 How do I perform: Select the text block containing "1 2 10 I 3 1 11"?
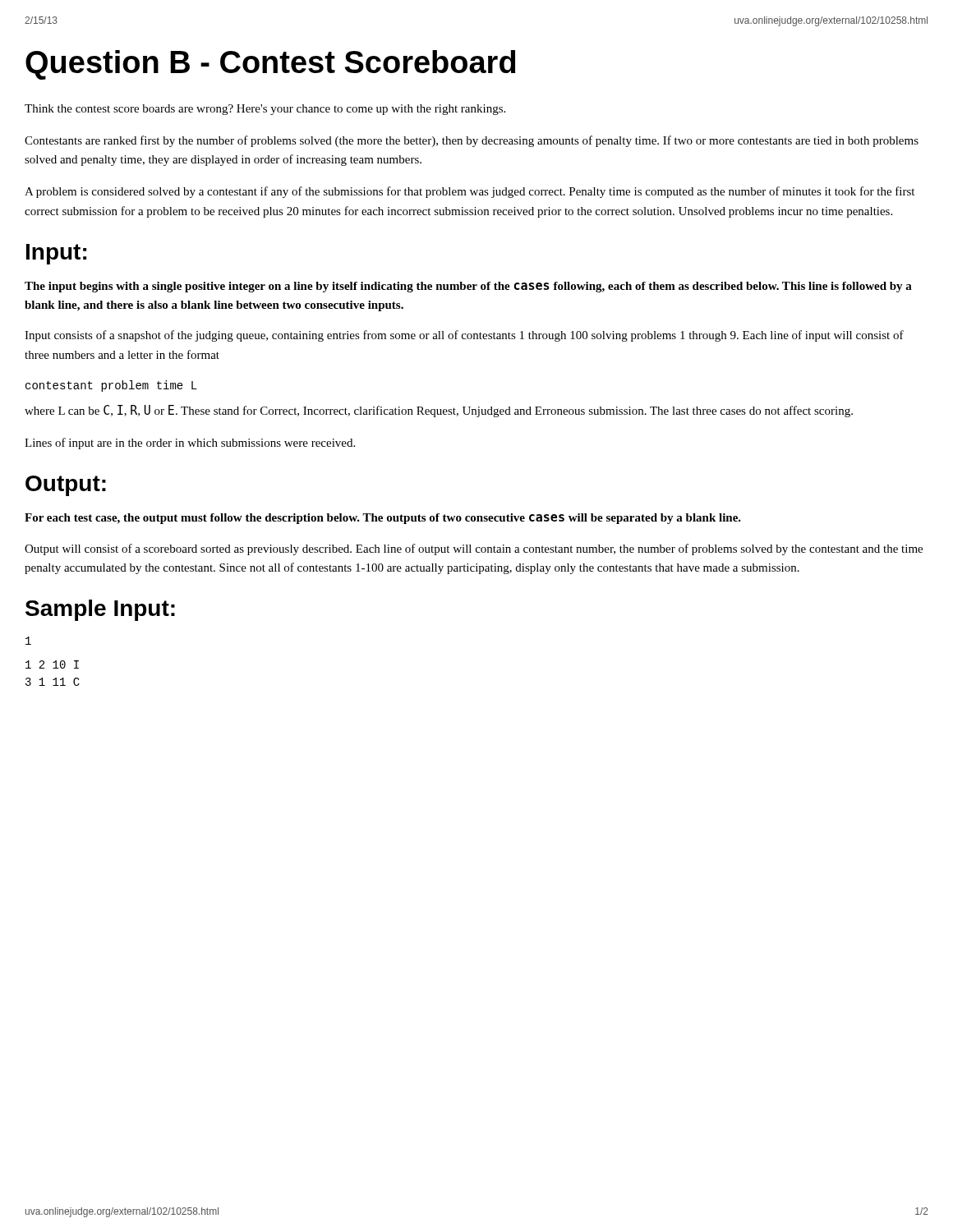point(52,674)
